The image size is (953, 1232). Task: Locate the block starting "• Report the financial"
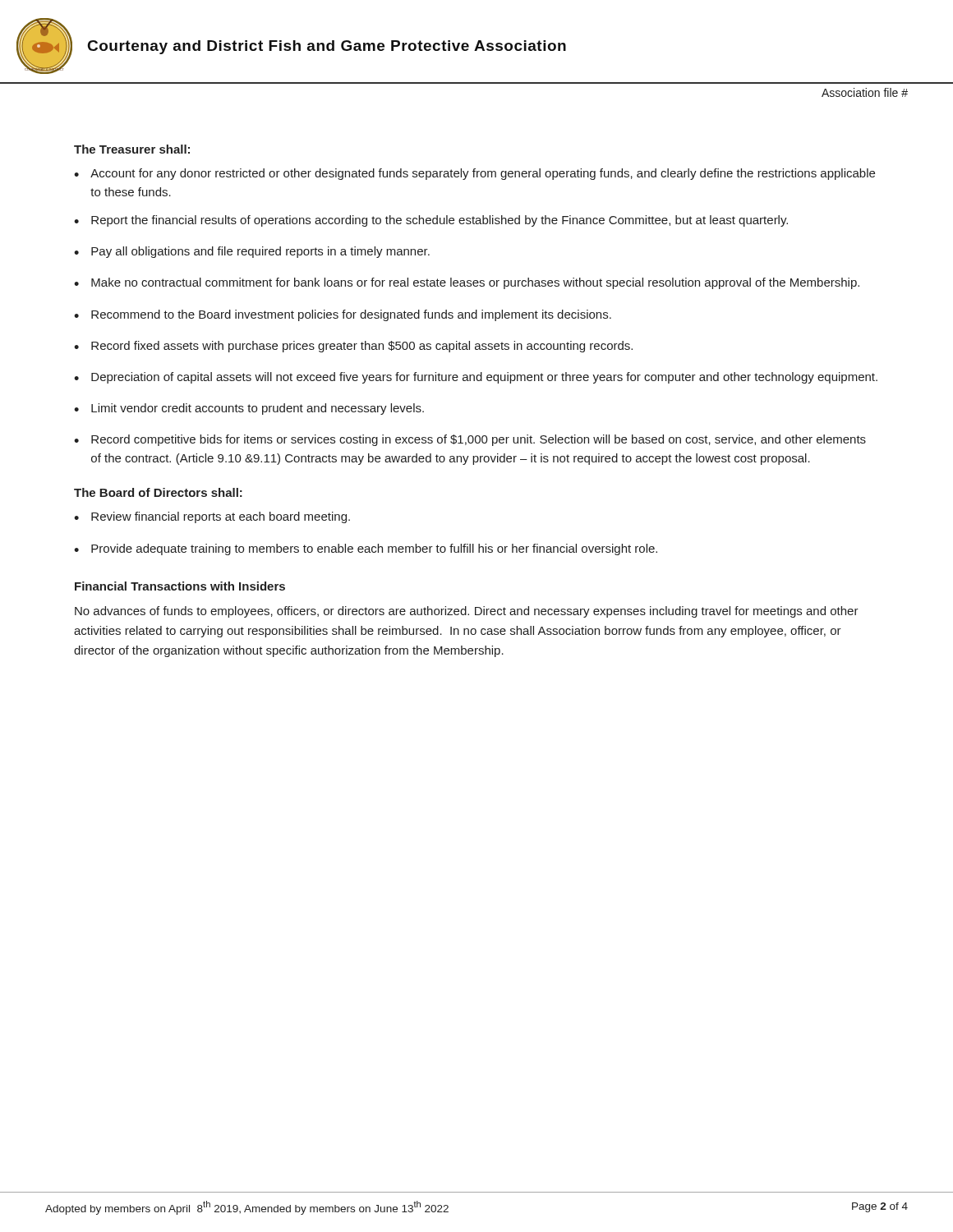[476, 222]
